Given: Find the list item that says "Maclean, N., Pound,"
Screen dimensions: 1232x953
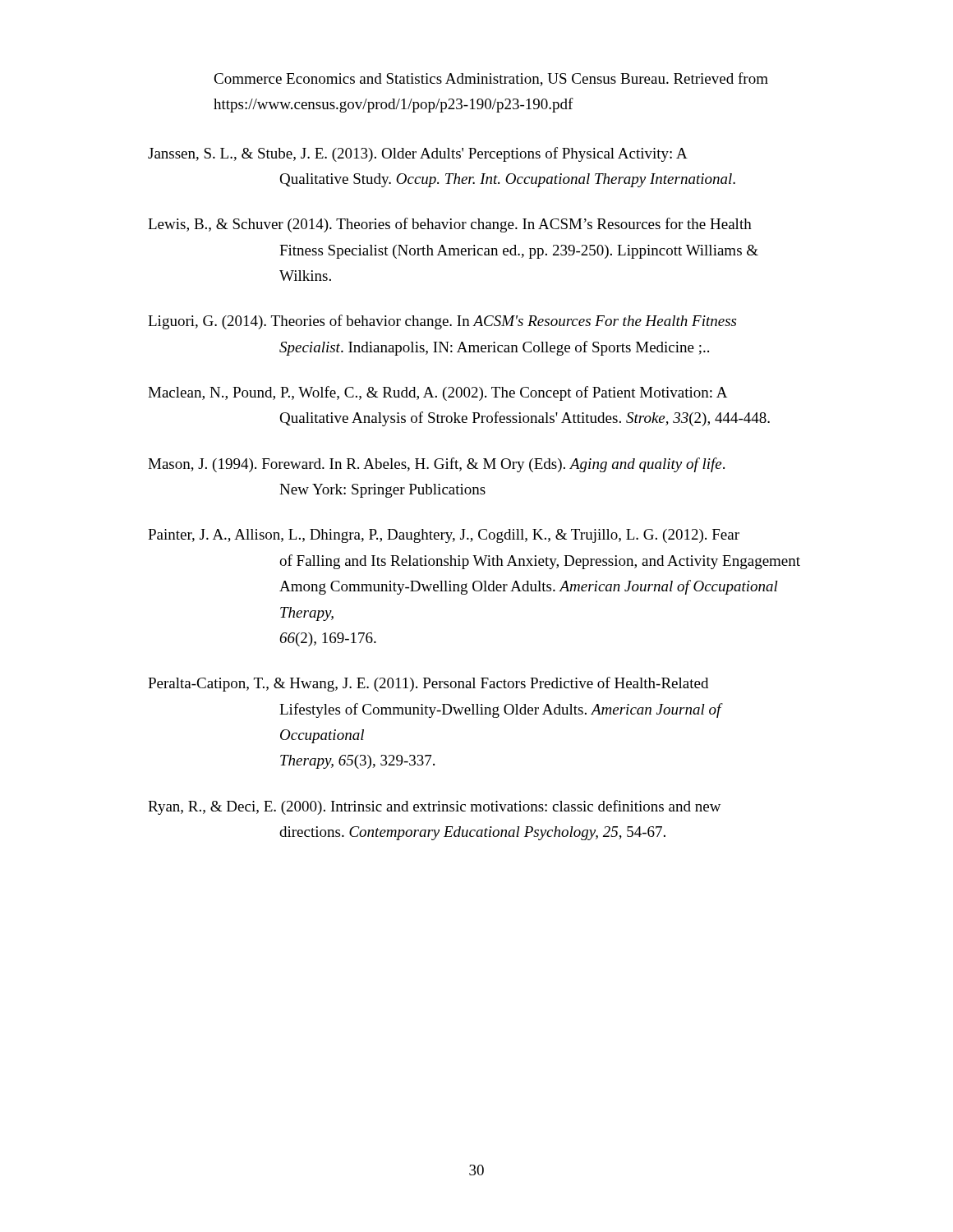Looking at the screenshot, I should click(x=459, y=407).
